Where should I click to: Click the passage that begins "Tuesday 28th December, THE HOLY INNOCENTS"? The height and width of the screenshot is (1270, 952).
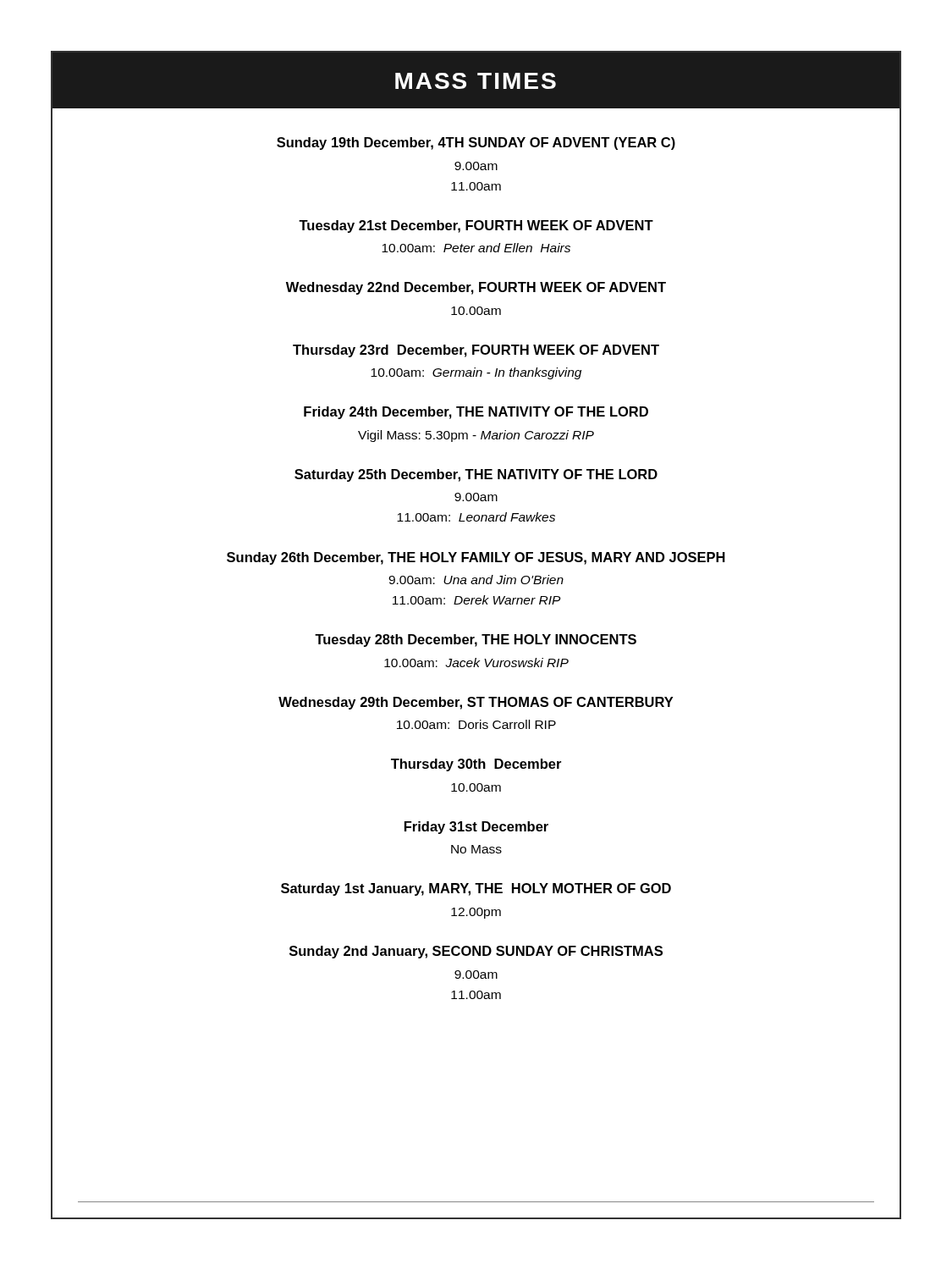(x=476, y=651)
